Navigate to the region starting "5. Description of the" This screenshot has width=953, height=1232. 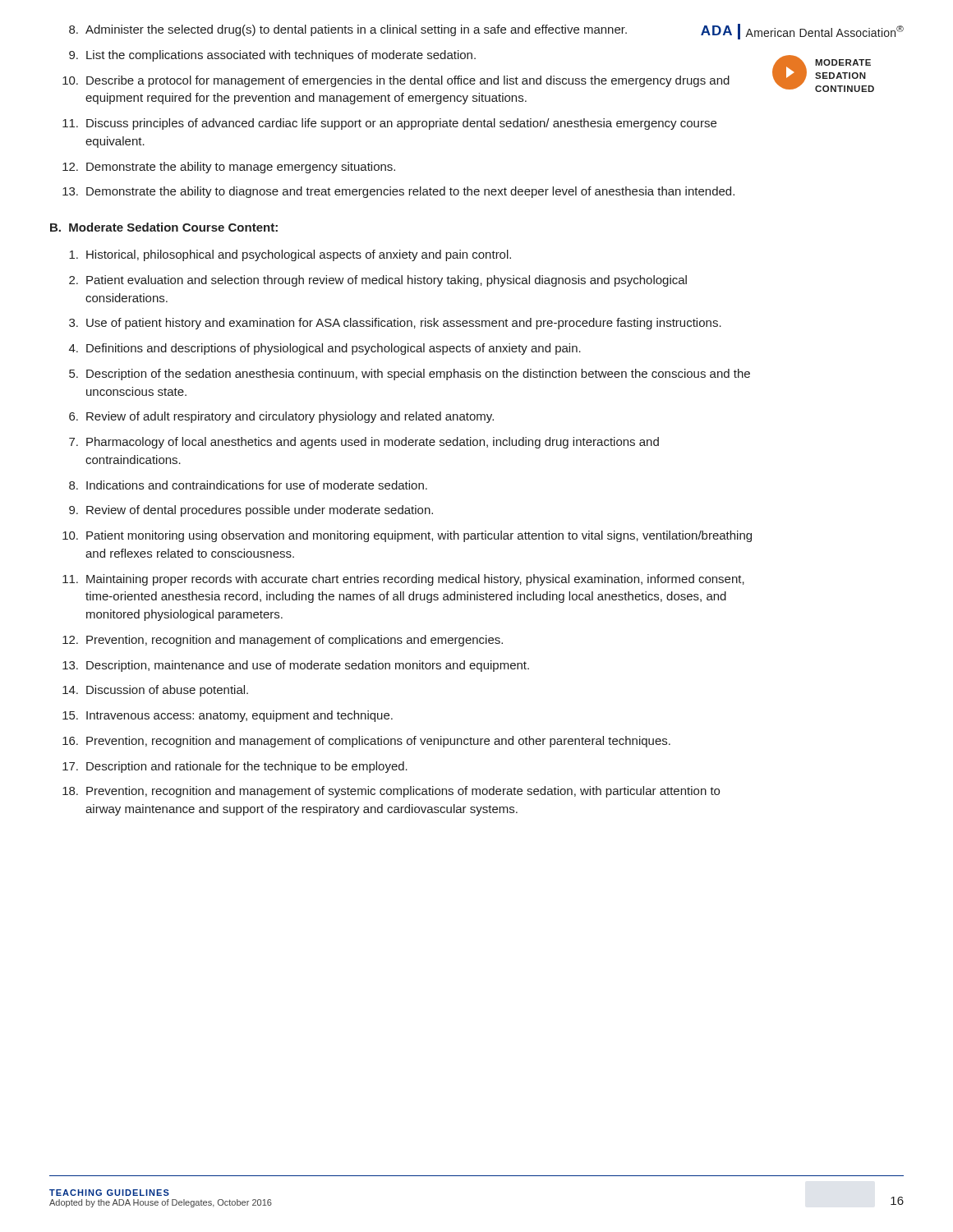[x=403, y=382]
